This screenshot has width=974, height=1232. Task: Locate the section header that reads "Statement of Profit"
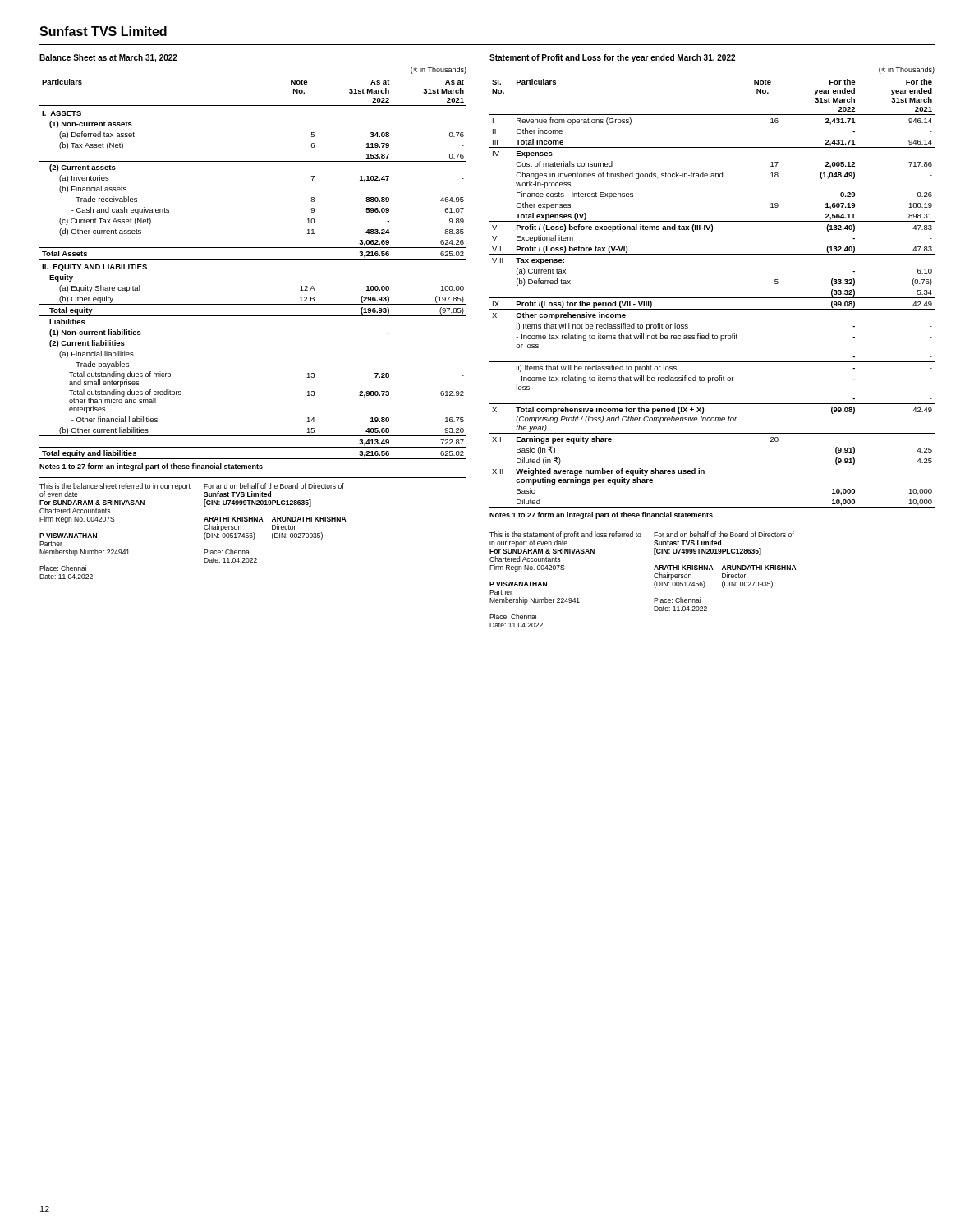pos(612,58)
